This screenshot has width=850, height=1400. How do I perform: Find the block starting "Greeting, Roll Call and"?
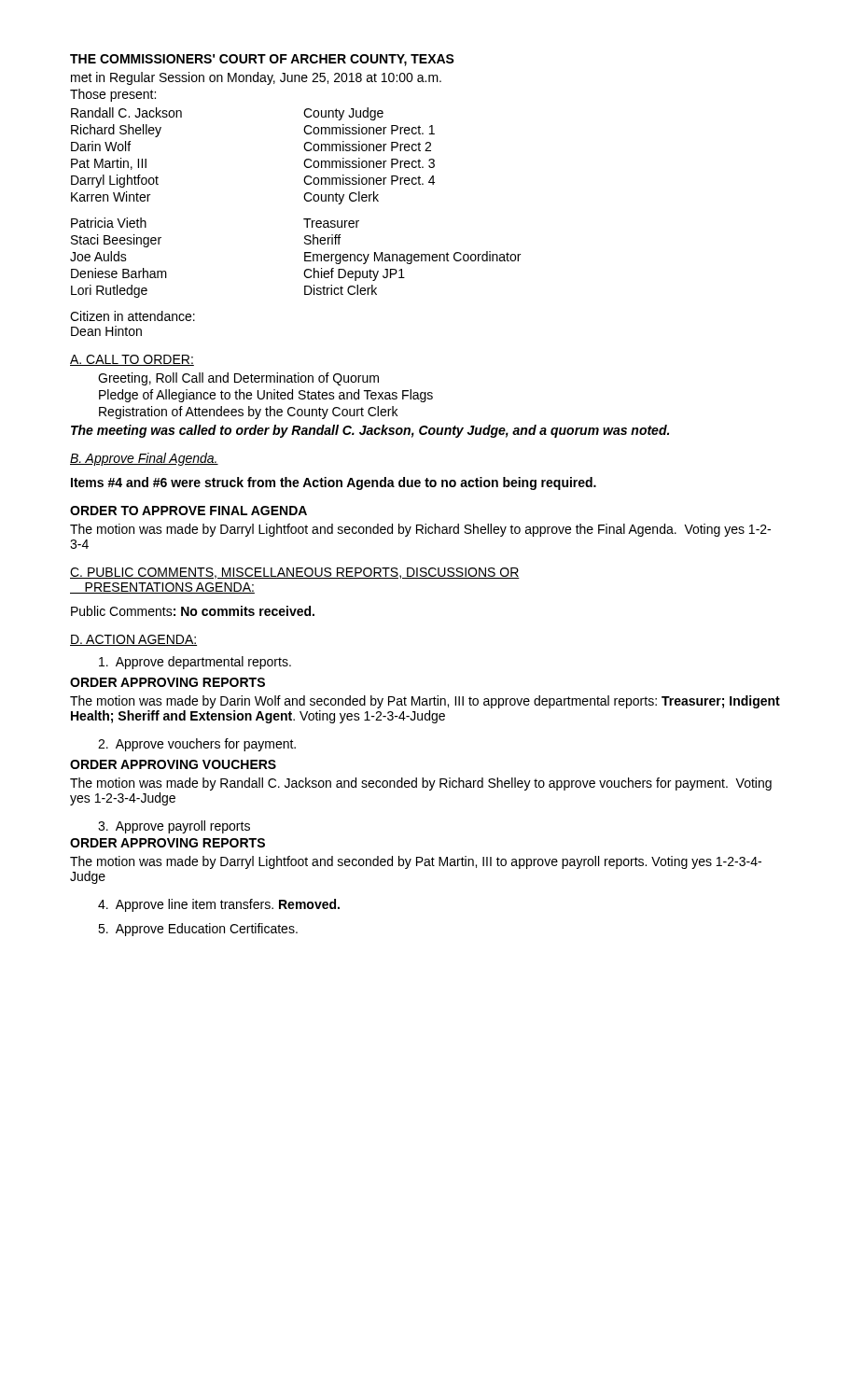click(x=239, y=378)
